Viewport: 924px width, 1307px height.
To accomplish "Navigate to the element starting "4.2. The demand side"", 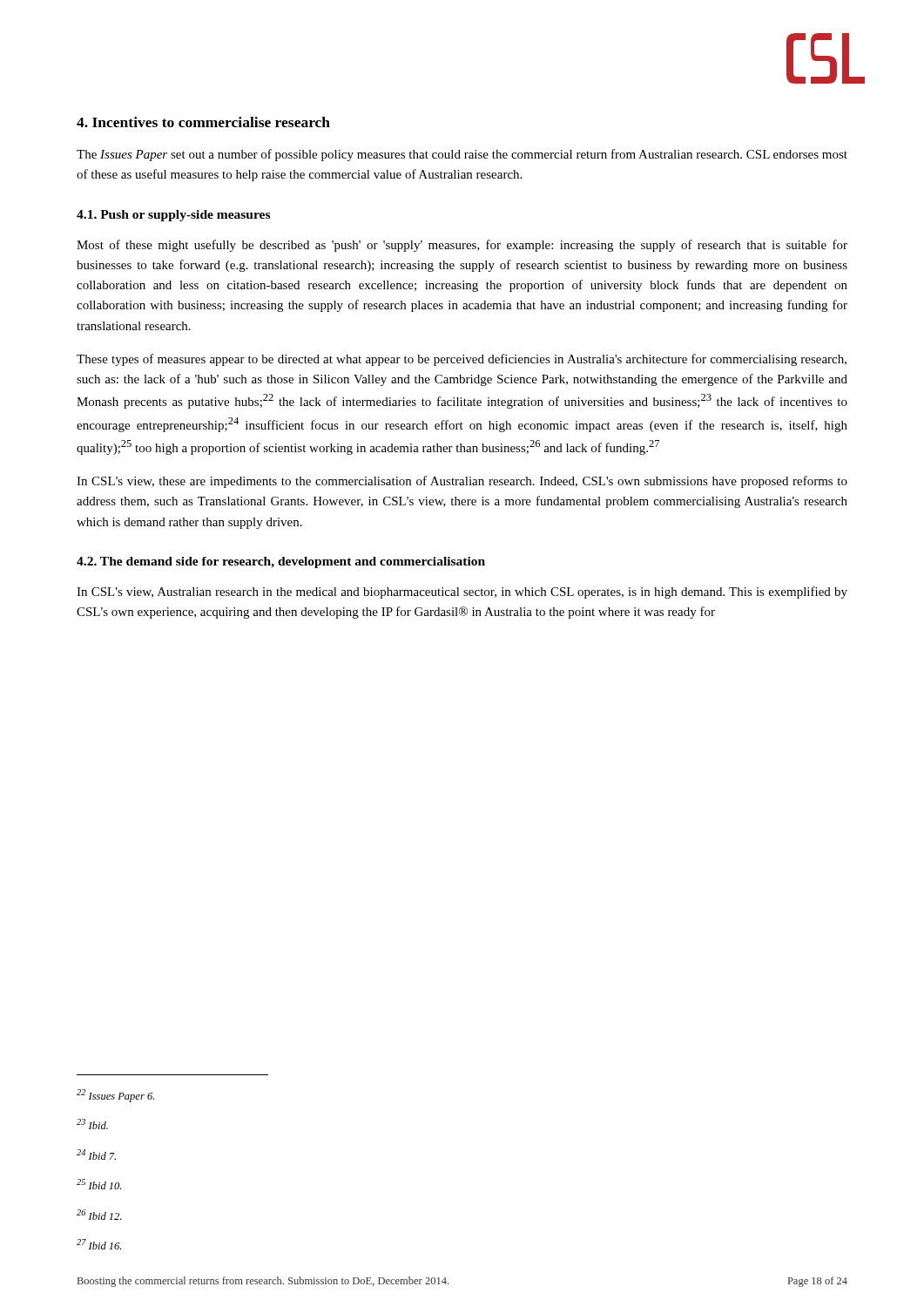I will pyautogui.click(x=462, y=561).
